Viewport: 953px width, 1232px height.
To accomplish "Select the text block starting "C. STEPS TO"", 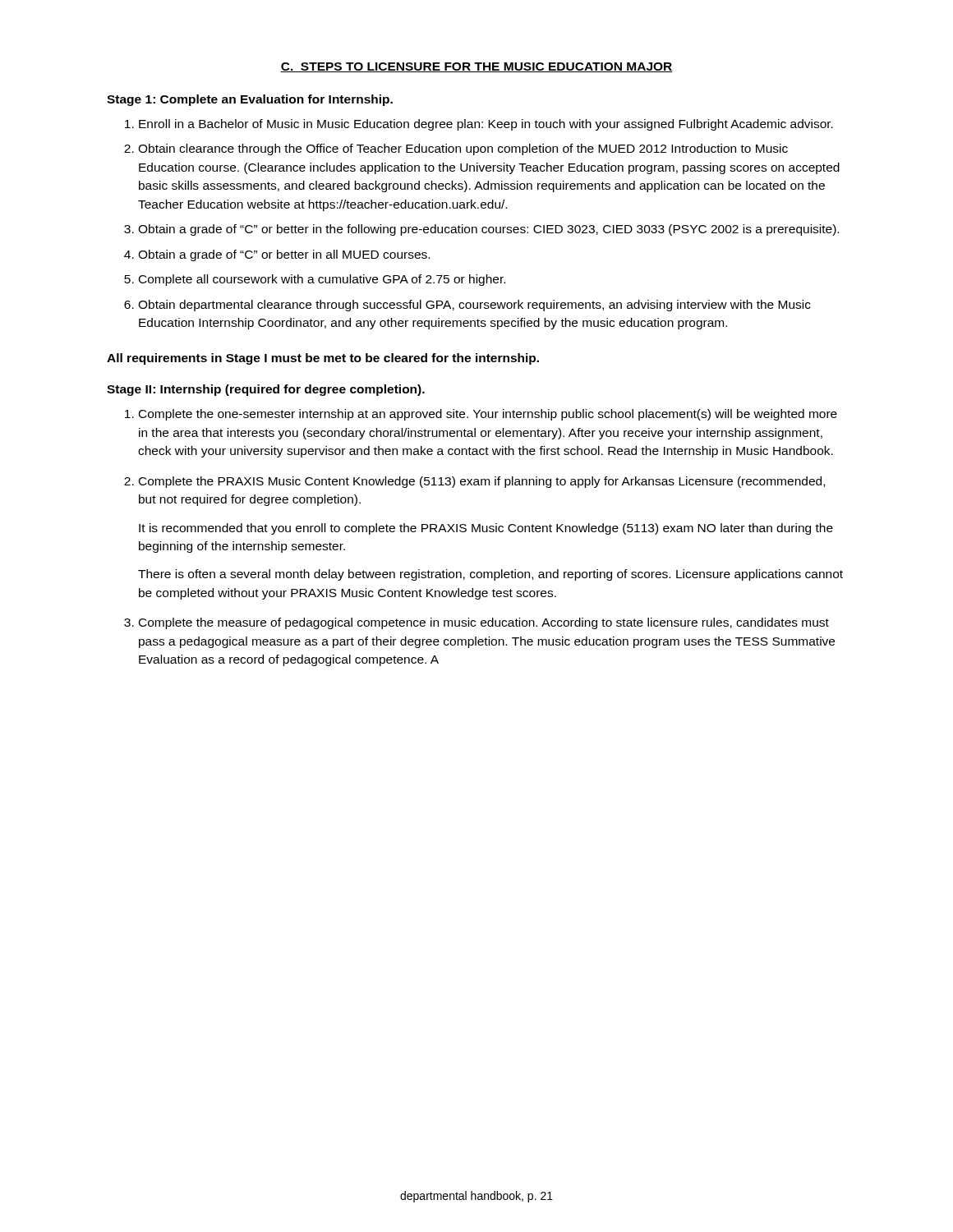I will pyautogui.click(x=476, y=66).
